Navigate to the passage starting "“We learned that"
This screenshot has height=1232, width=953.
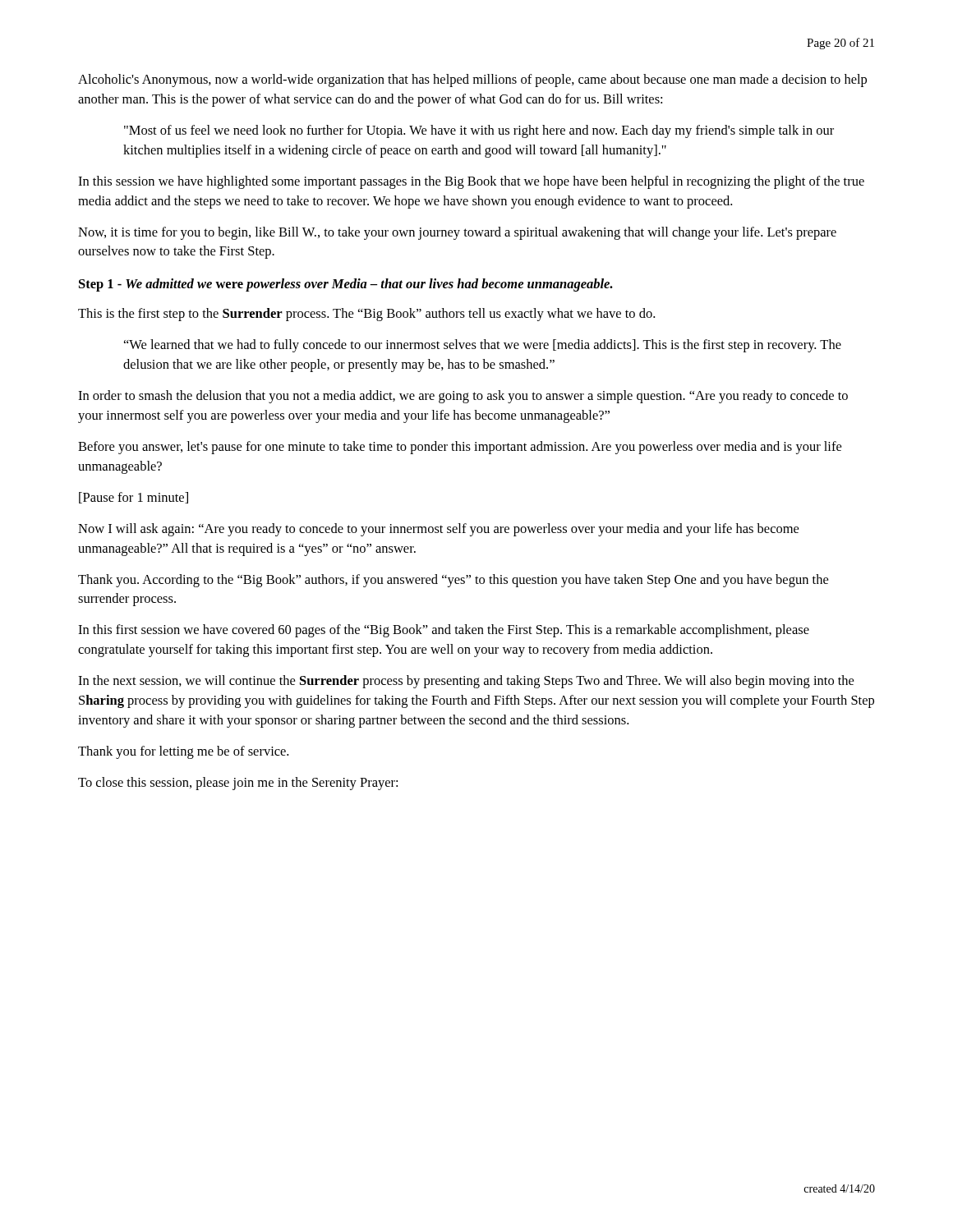pos(482,355)
